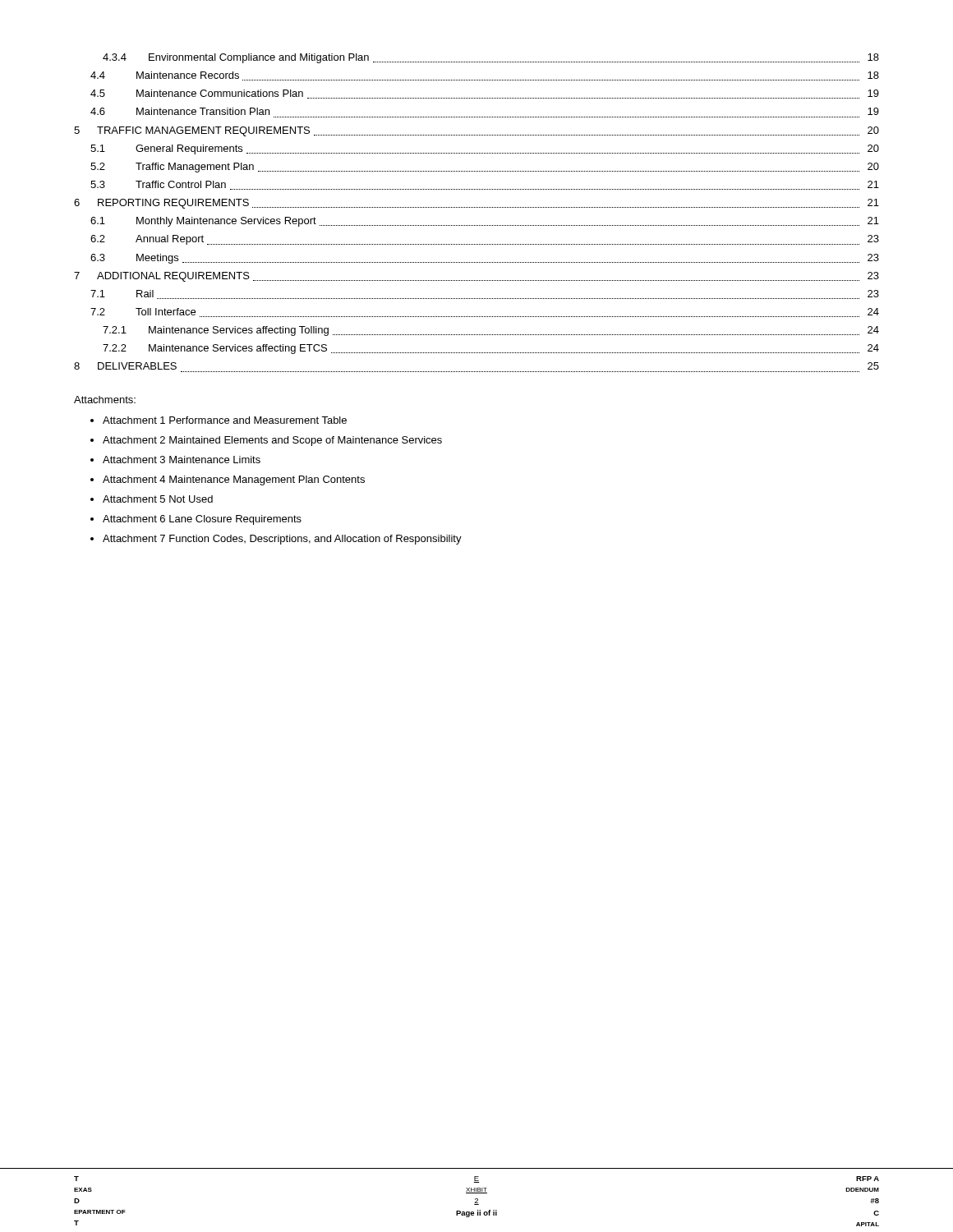Screen dimensions: 1232x953
Task: Click on the list item that reads "4.4 Maintenance Records 18"
Action: [476, 76]
